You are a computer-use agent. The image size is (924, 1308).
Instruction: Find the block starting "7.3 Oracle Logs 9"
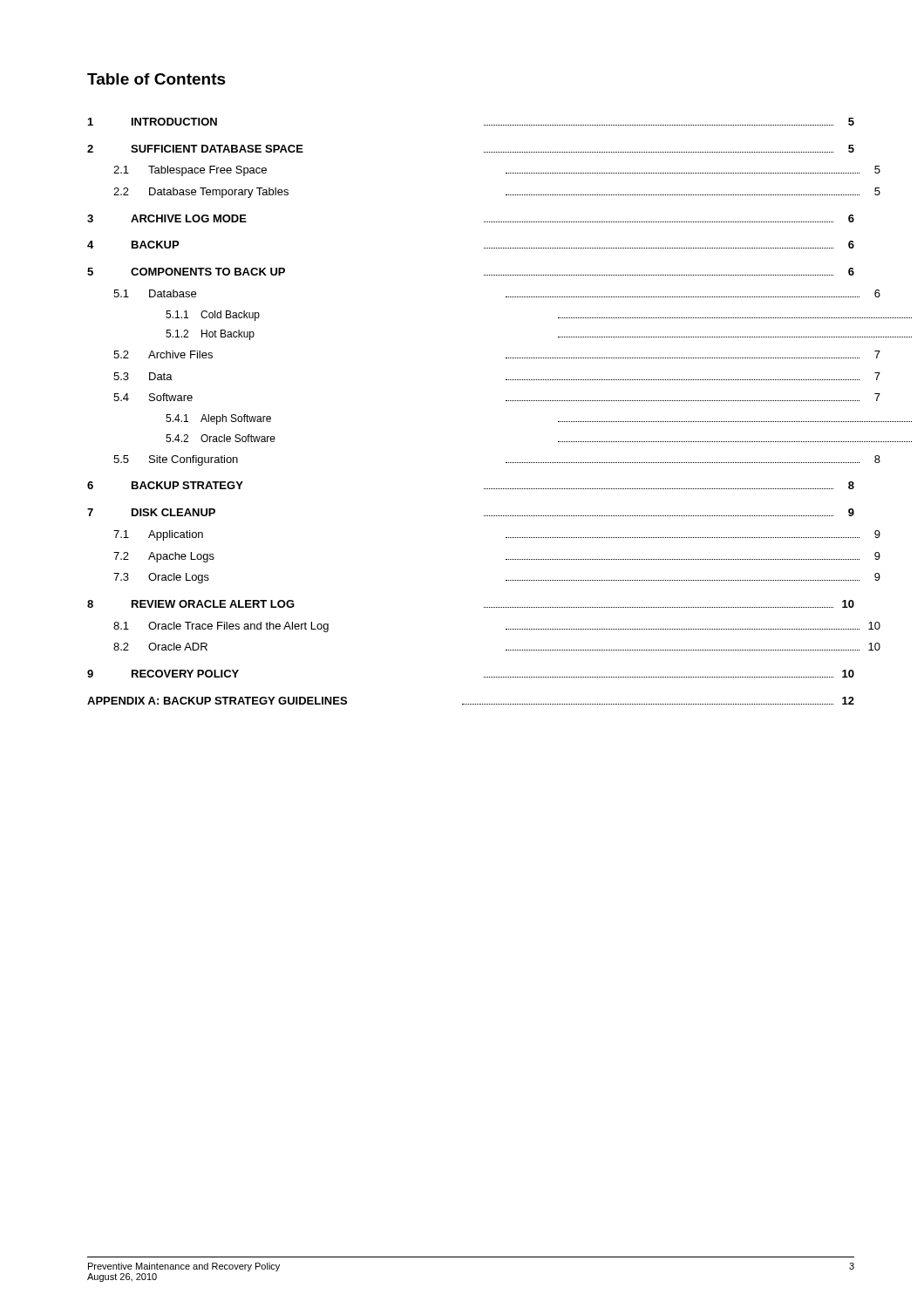coord(497,578)
